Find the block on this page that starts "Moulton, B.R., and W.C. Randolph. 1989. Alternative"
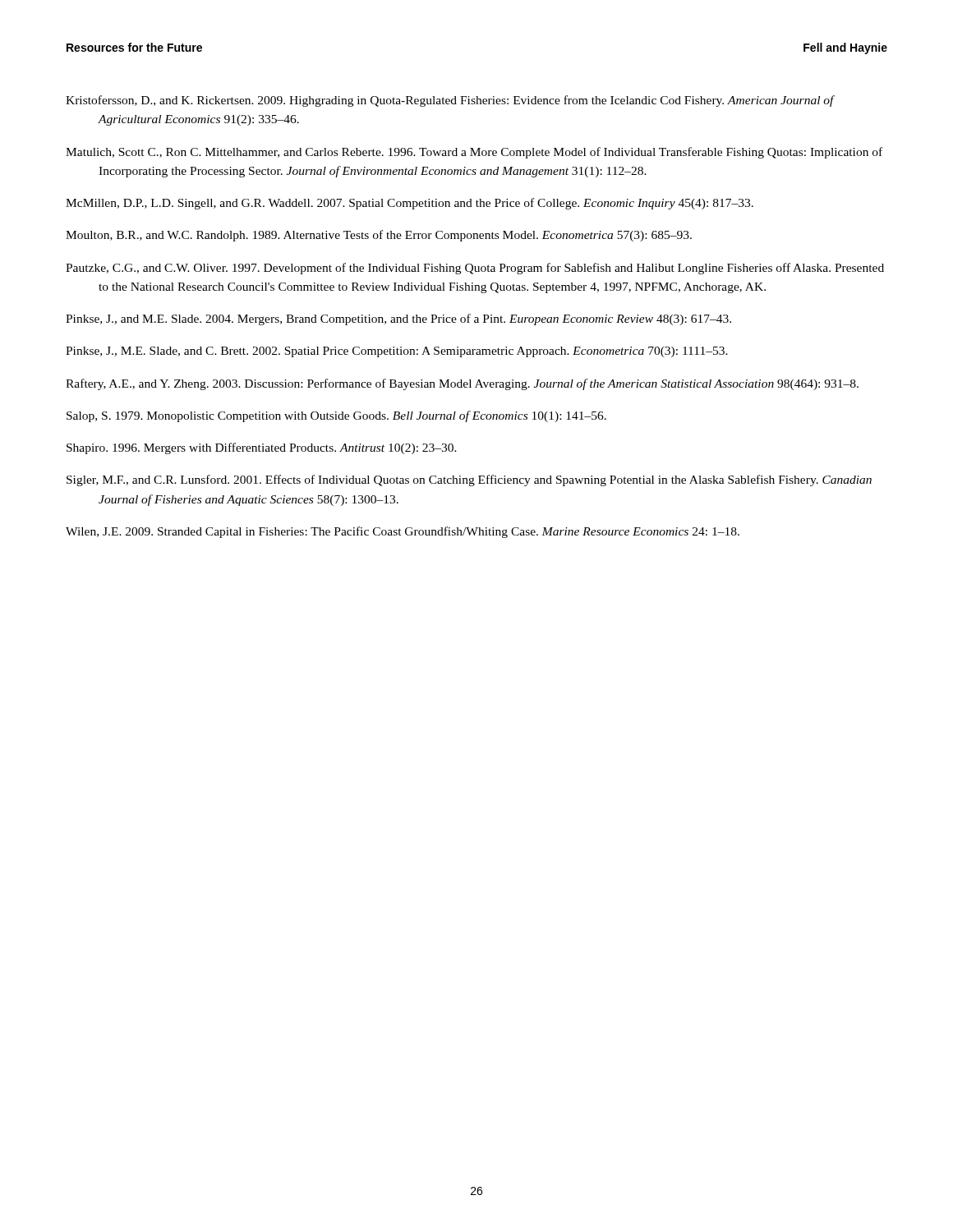This screenshot has height=1232, width=953. coord(476,235)
